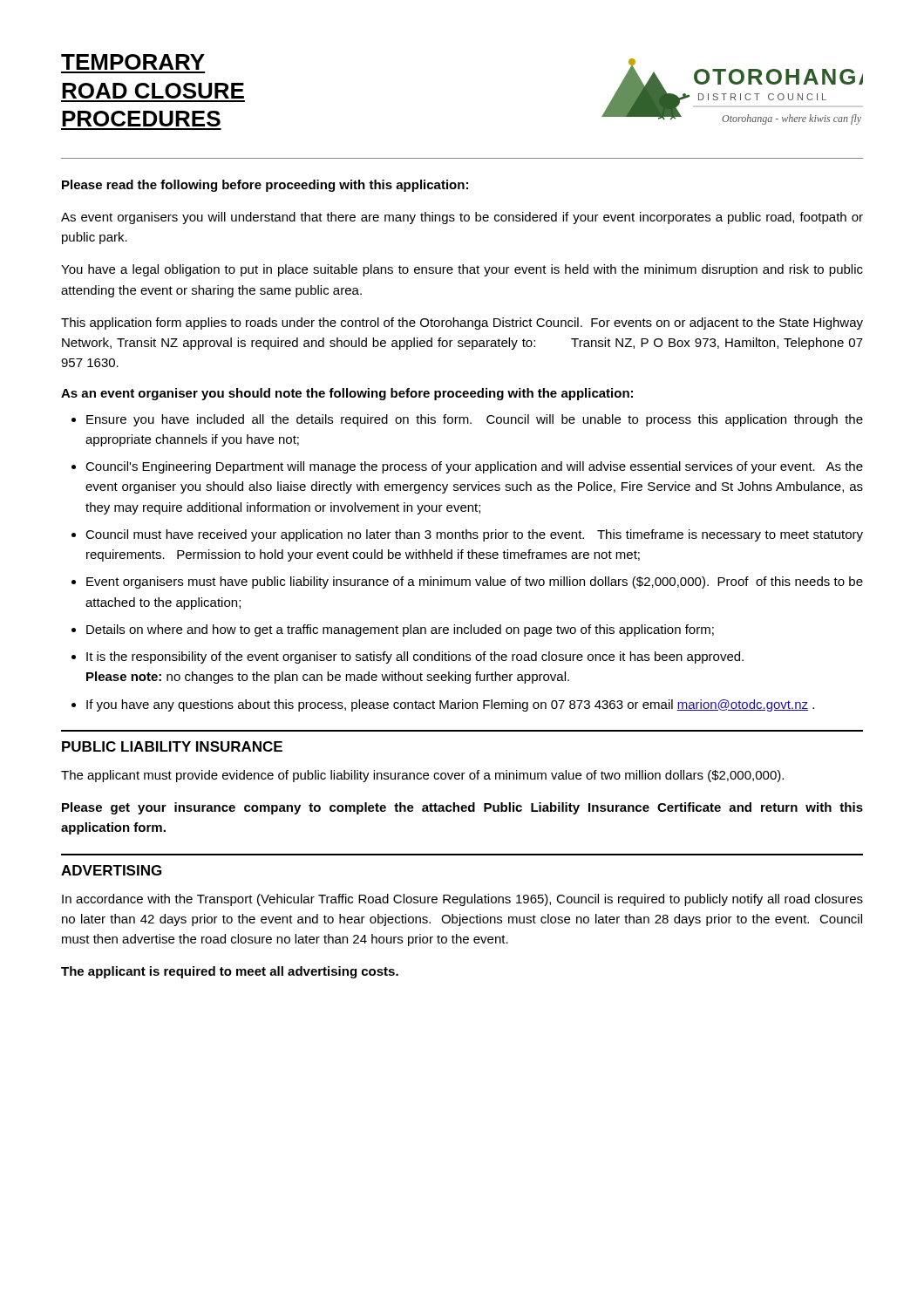Navigate to the text block starting "In accordance with the Transport"
Screen dimensions: 1308x924
click(x=462, y=918)
